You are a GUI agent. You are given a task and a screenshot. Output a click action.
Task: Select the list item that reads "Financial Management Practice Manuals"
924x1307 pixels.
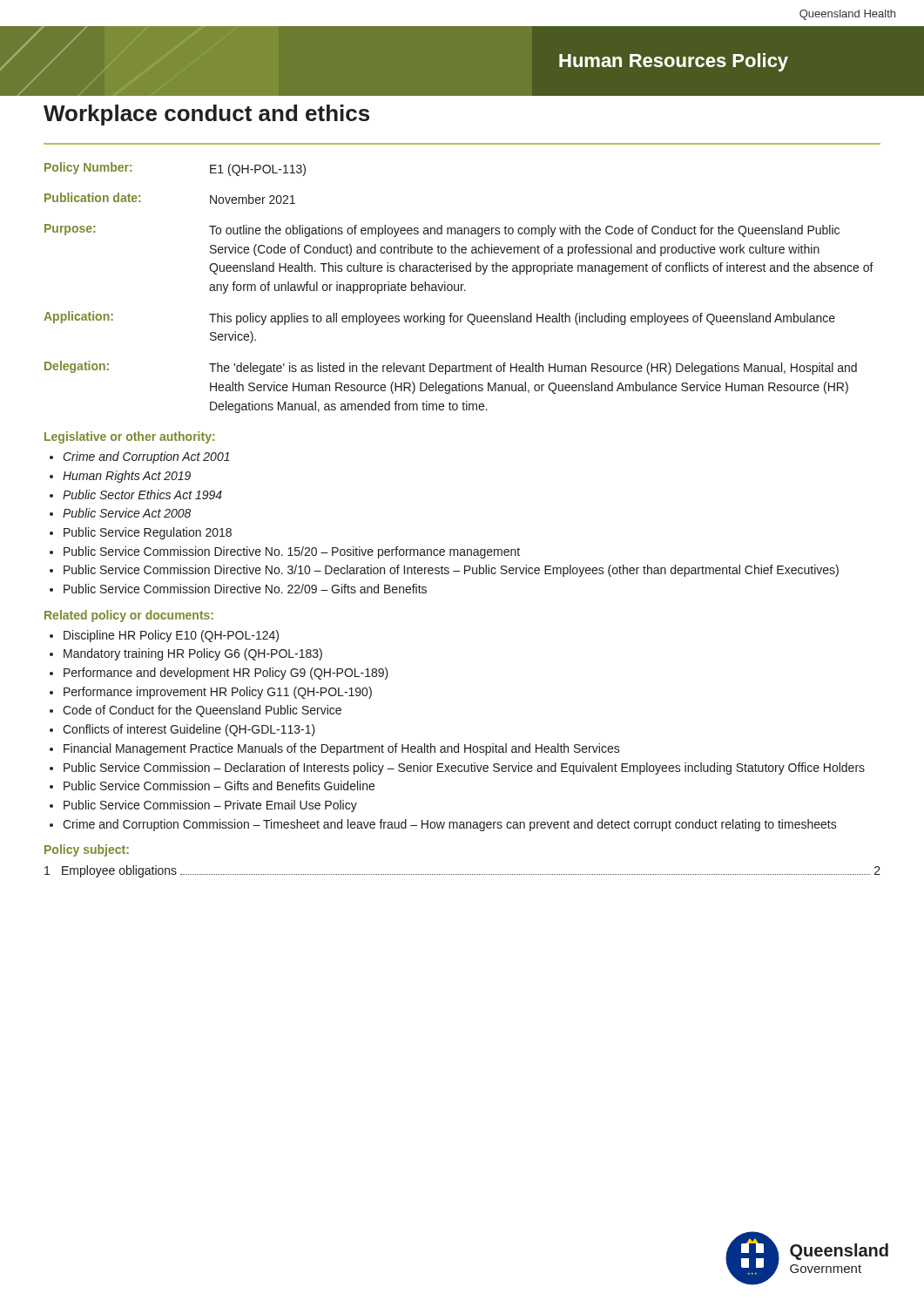point(341,748)
